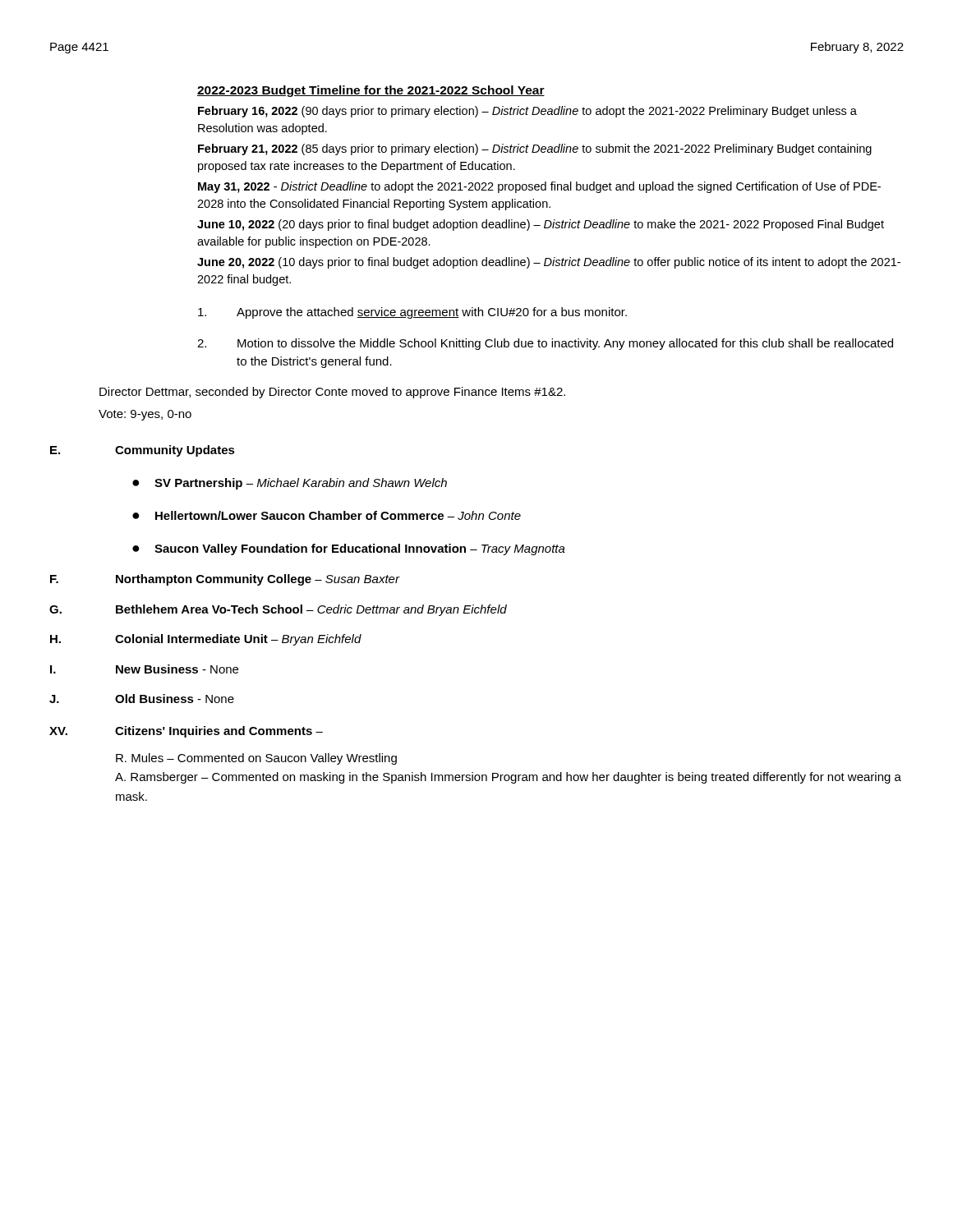Navigate to the element starting "F. Northampton Community College – Susan"
This screenshot has height=1232, width=953.
point(225,580)
